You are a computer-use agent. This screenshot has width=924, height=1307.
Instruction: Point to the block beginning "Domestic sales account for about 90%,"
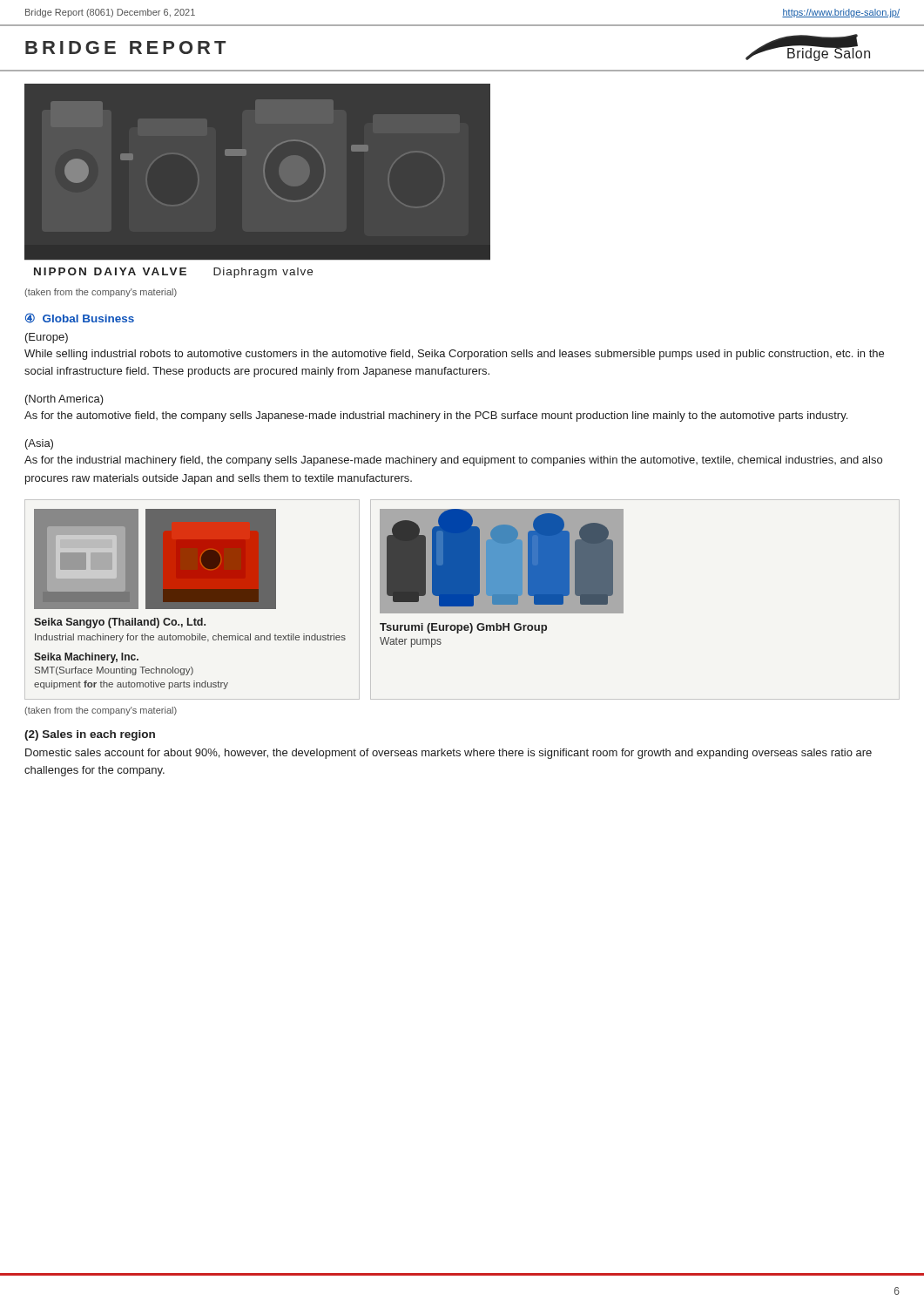448,761
